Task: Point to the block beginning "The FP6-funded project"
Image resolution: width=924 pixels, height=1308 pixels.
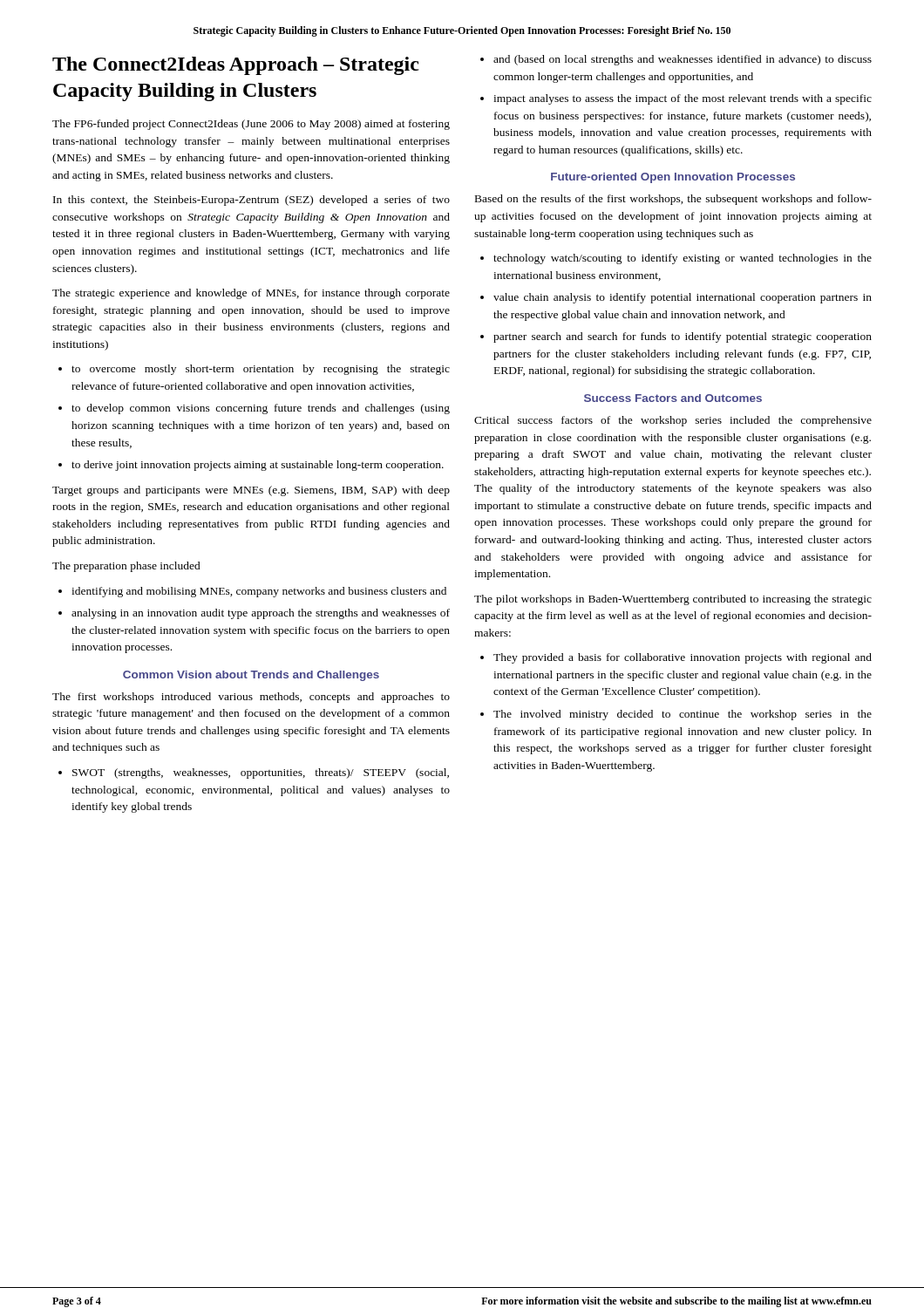Action: (251, 149)
